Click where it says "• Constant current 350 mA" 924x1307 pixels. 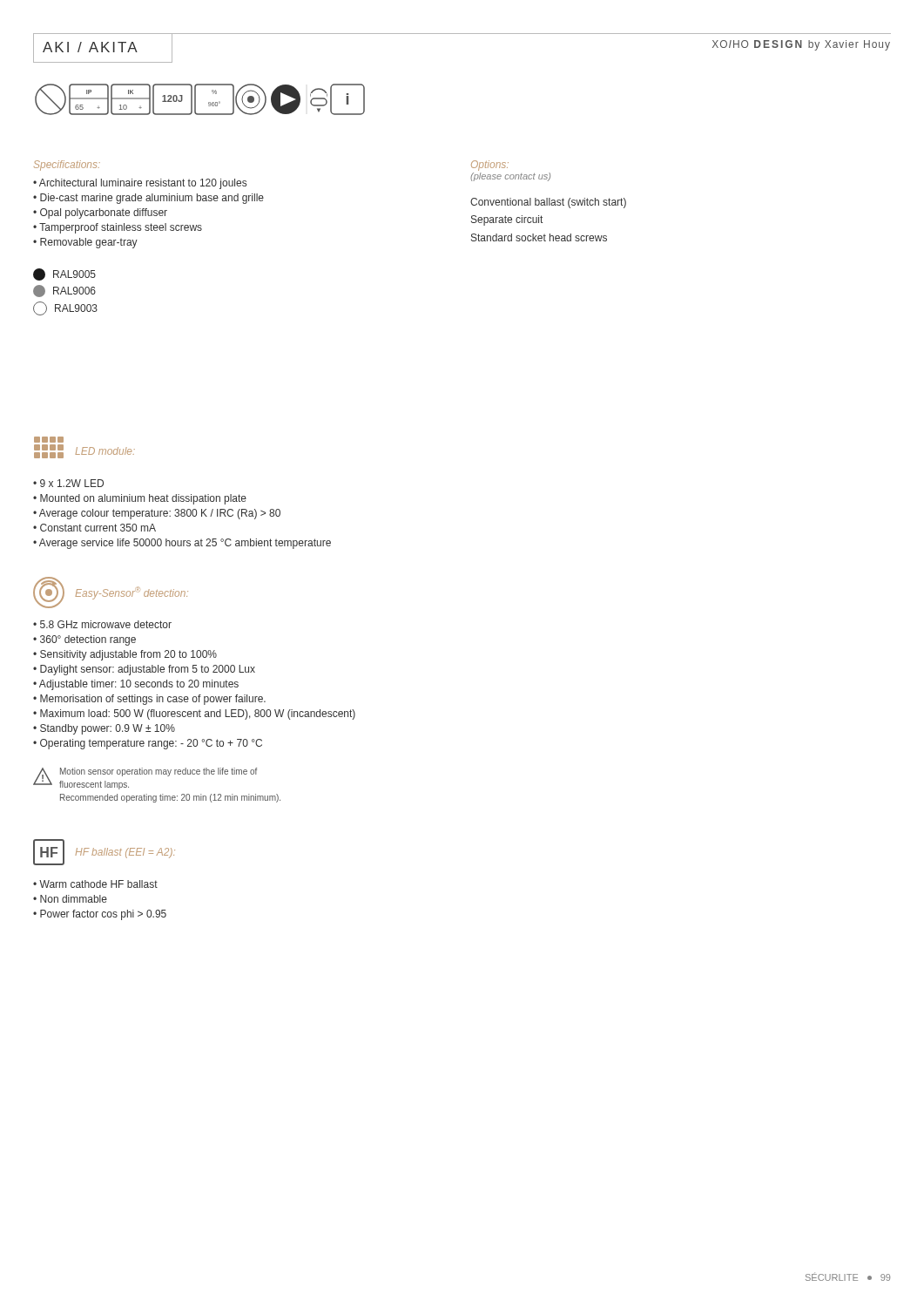94,528
